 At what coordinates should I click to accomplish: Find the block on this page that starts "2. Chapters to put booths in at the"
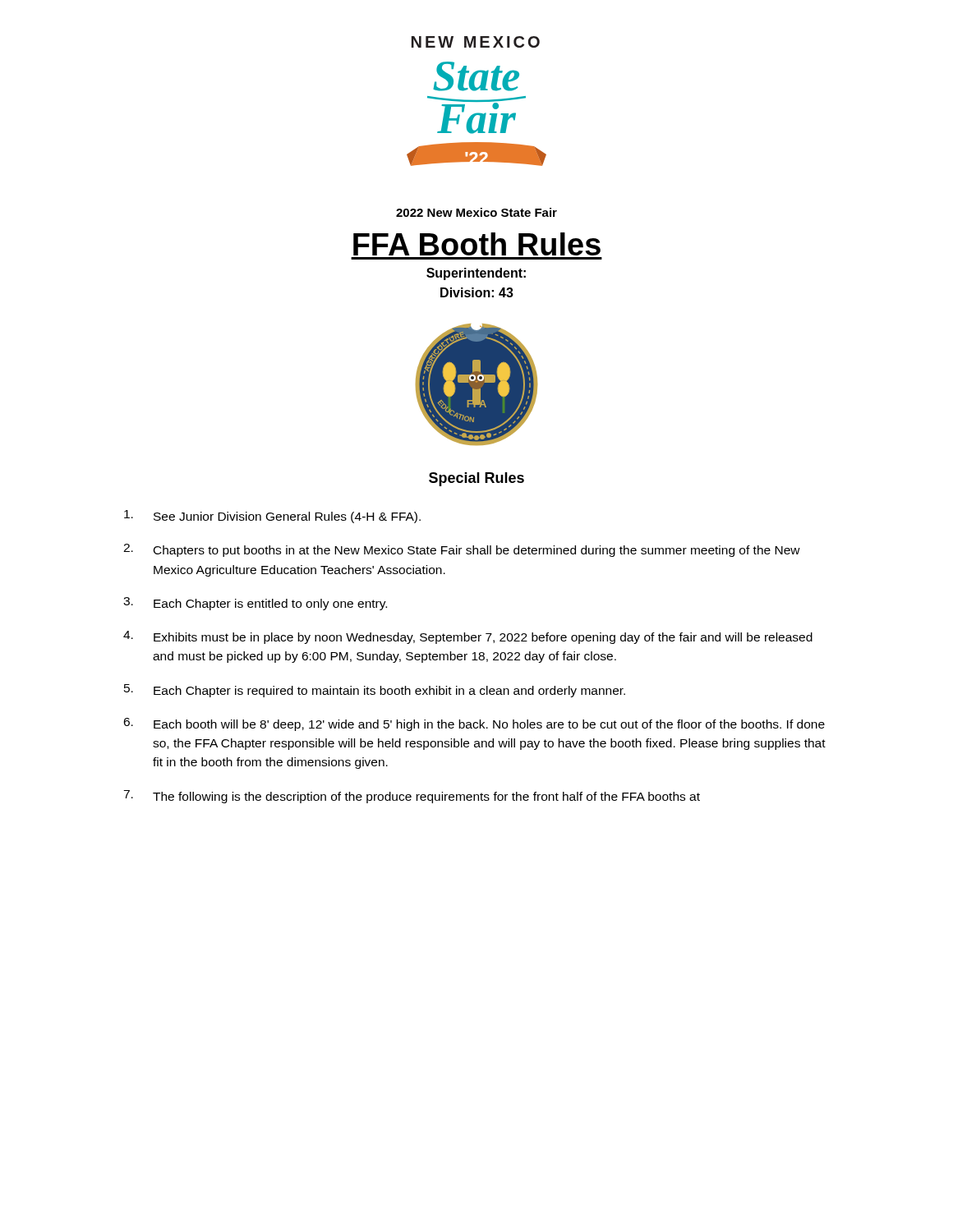click(476, 560)
